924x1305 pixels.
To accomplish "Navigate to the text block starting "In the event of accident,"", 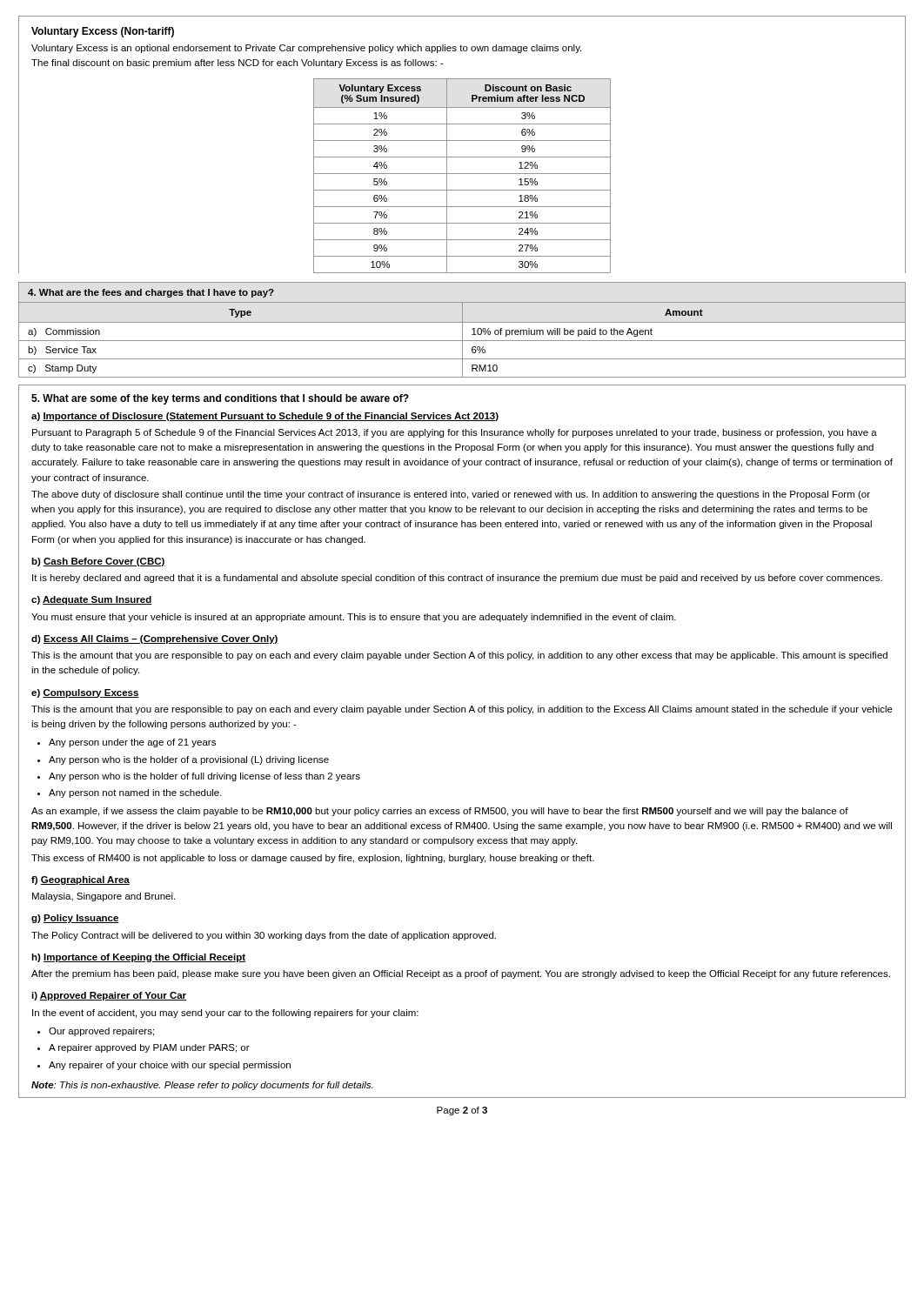I will coord(225,1012).
